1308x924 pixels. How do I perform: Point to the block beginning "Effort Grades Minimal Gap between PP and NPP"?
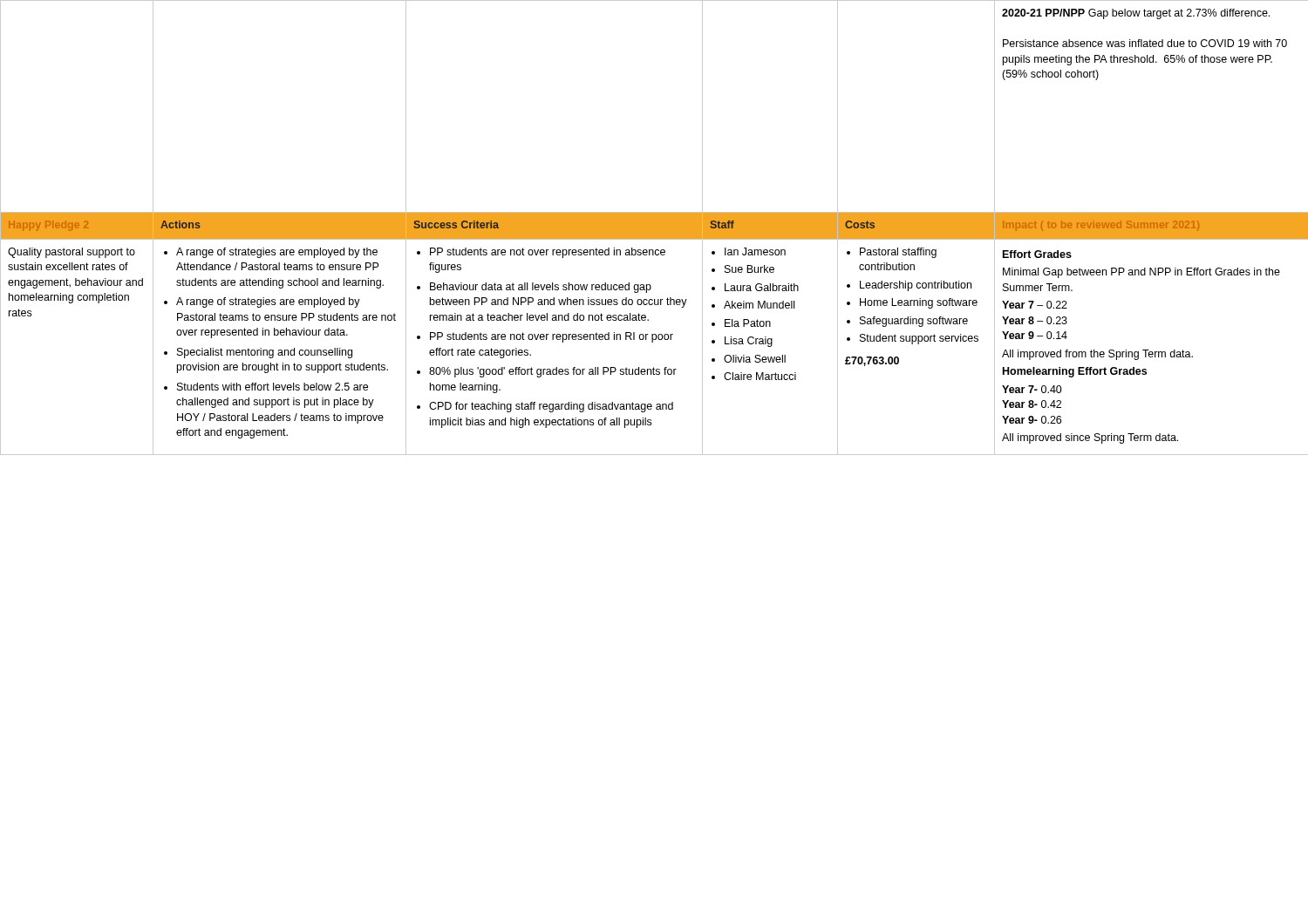pos(1151,346)
